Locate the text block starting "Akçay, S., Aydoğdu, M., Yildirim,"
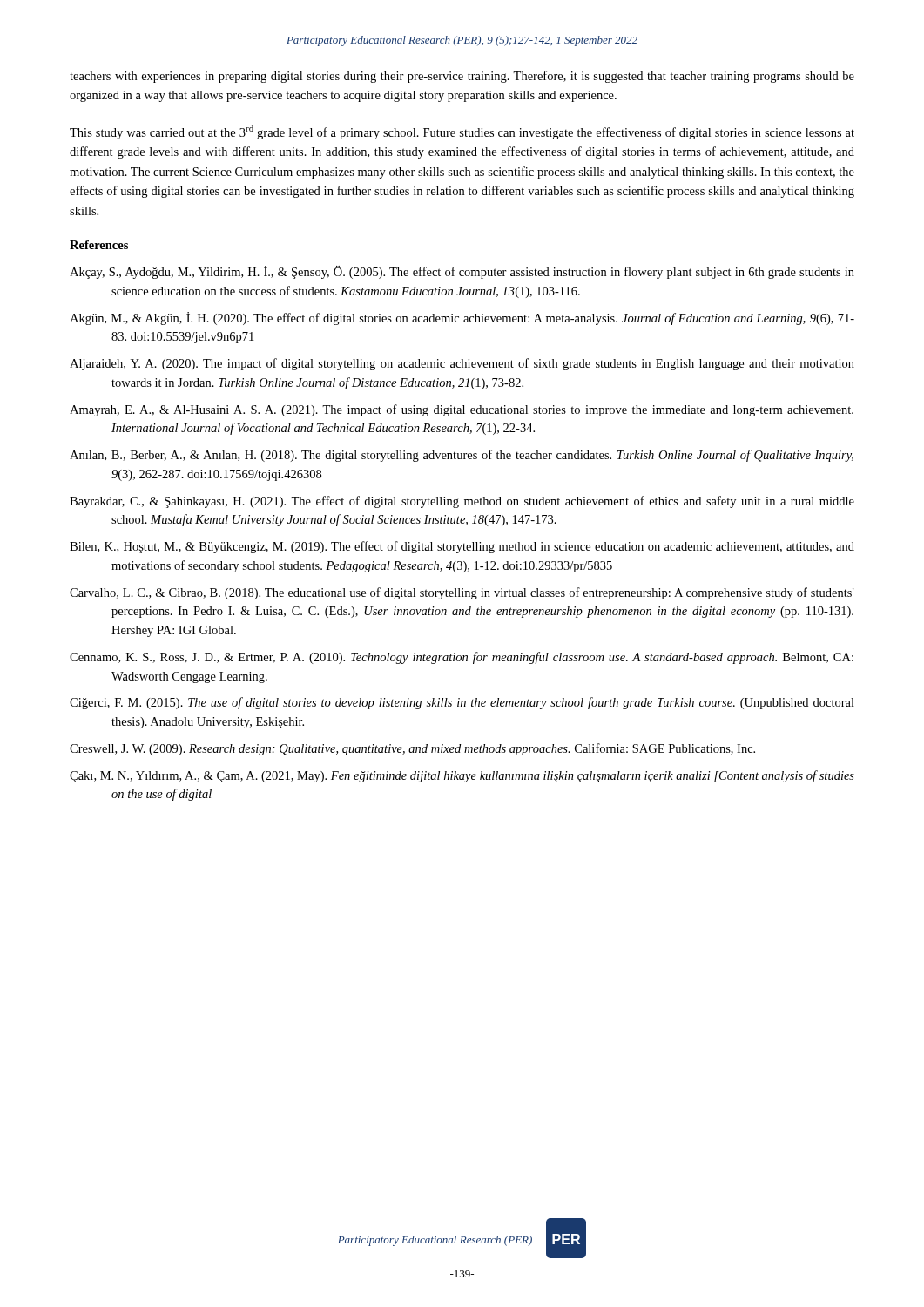924x1307 pixels. coord(462,281)
